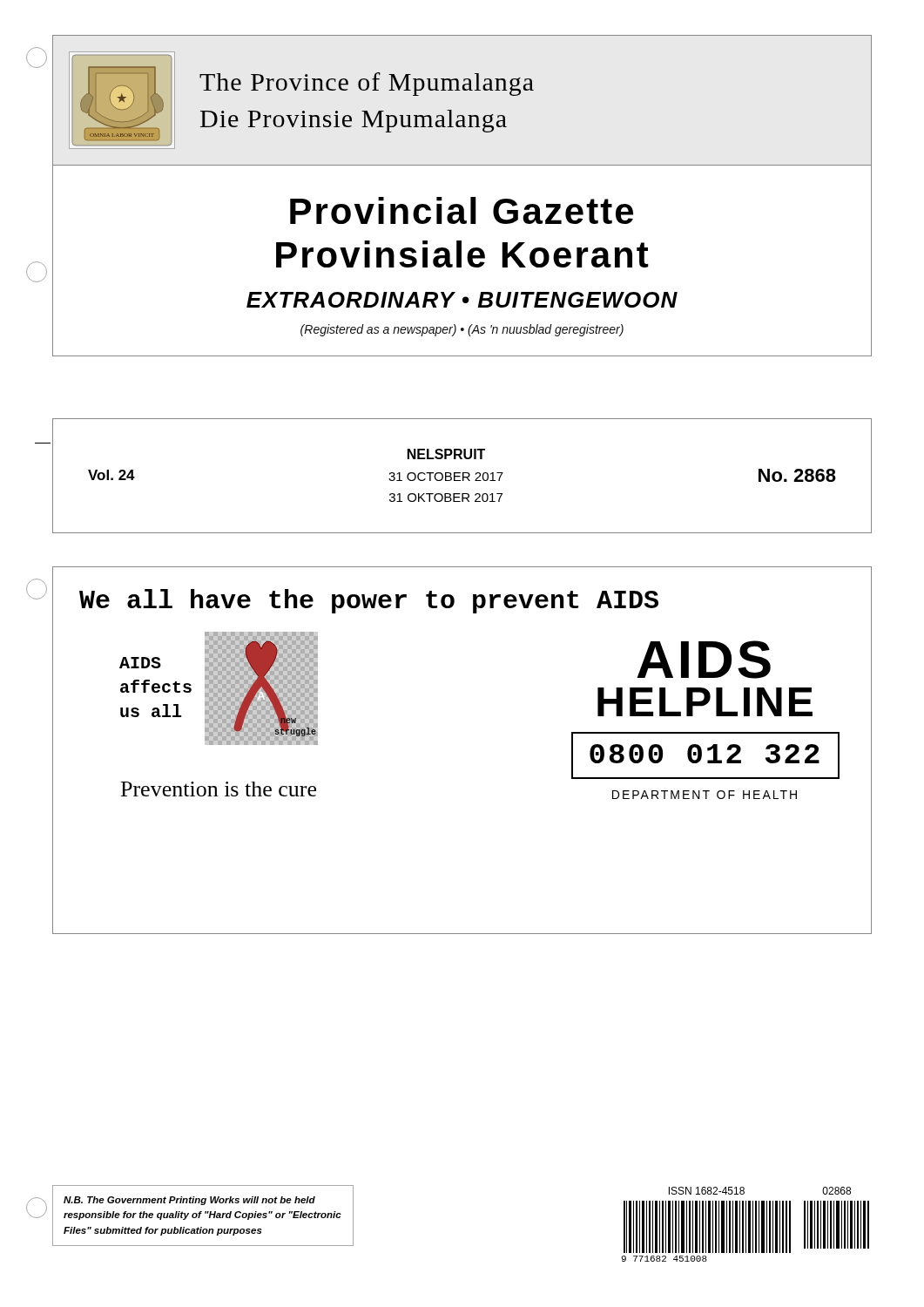The width and height of the screenshot is (924, 1307).
Task: Locate the text block that says "Vol. 24 NELSPRUIT"
Action: click(x=462, y=476)
